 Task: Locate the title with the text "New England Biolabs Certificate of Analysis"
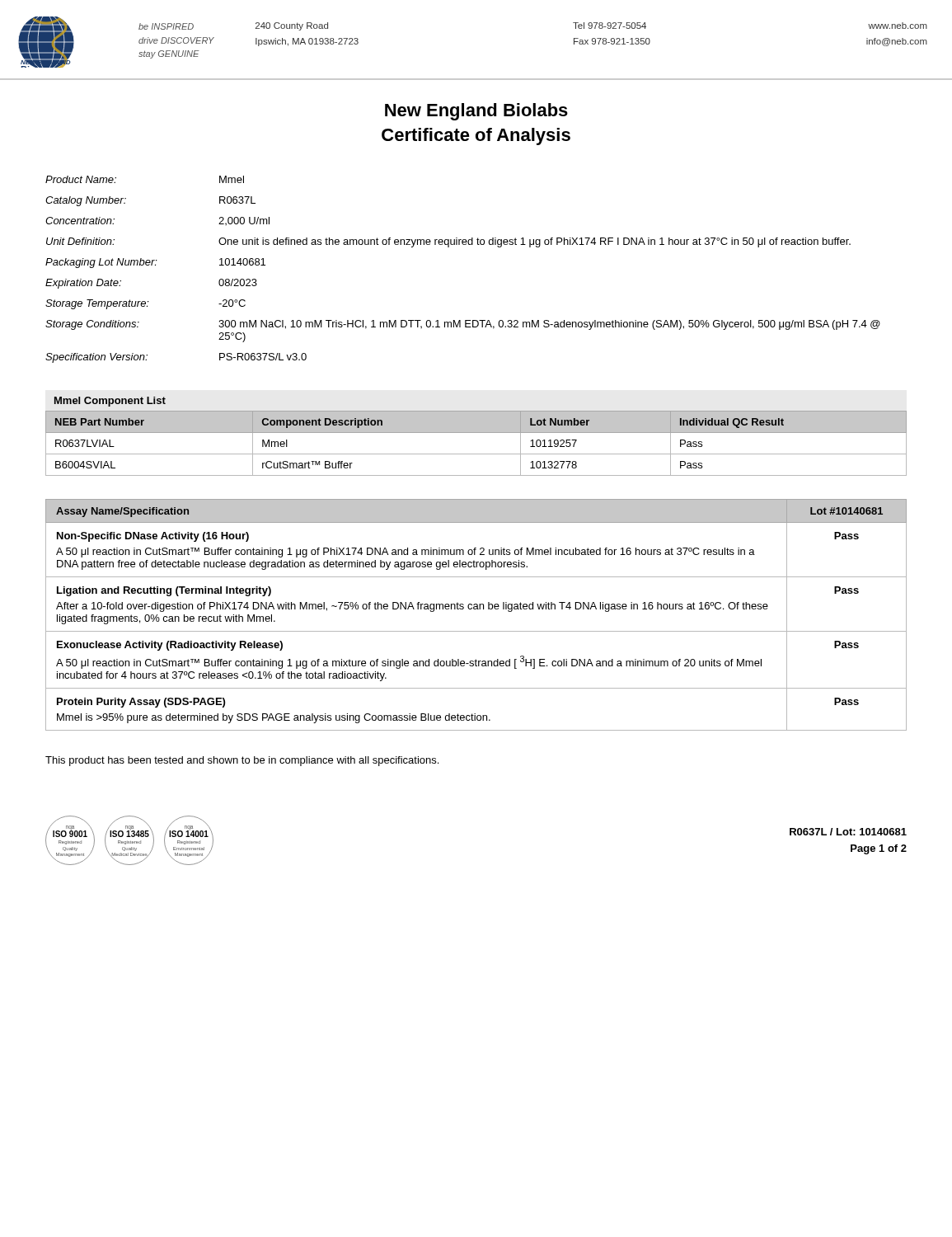pos(476,123)
